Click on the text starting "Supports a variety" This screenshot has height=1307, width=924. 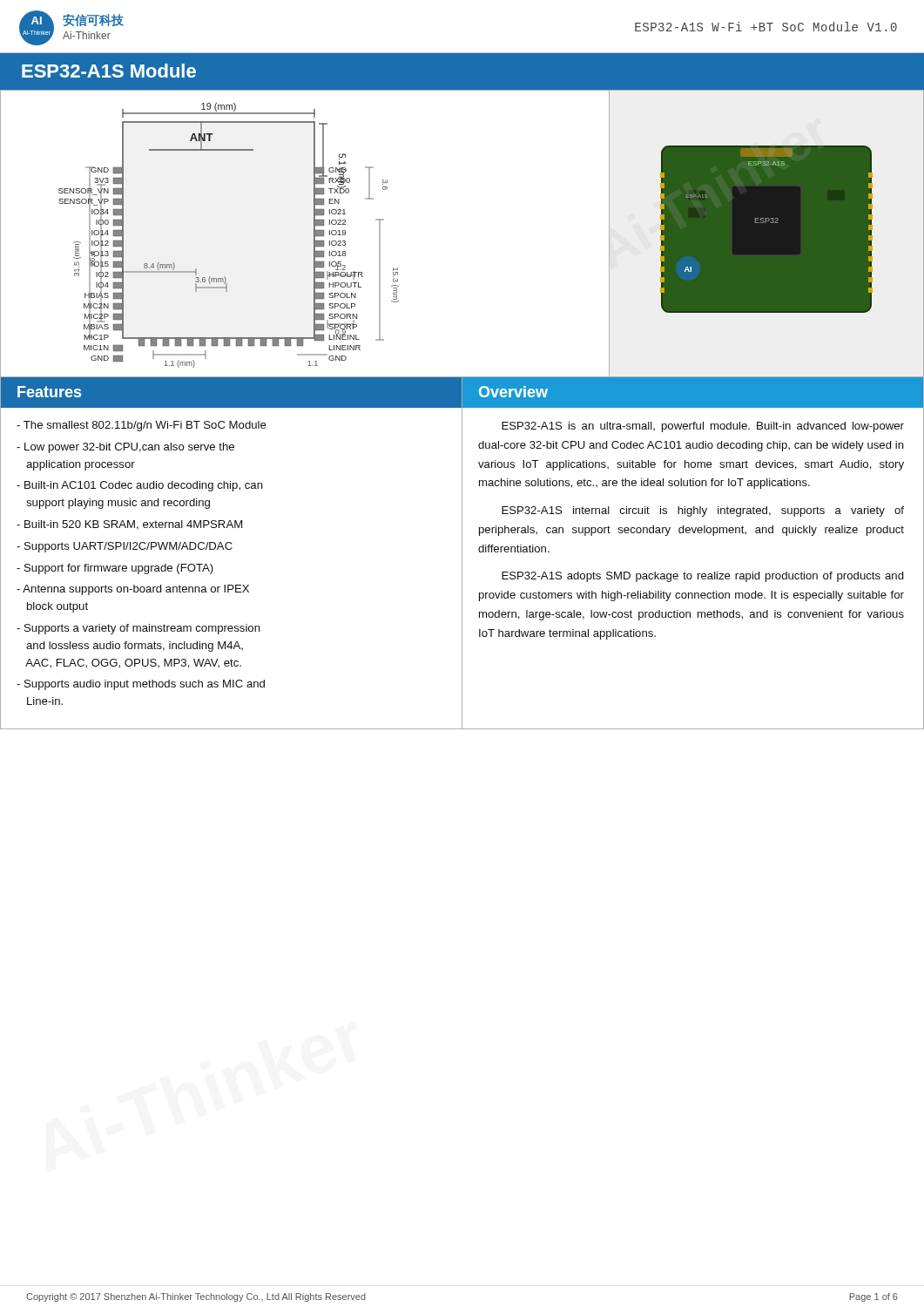138,645
